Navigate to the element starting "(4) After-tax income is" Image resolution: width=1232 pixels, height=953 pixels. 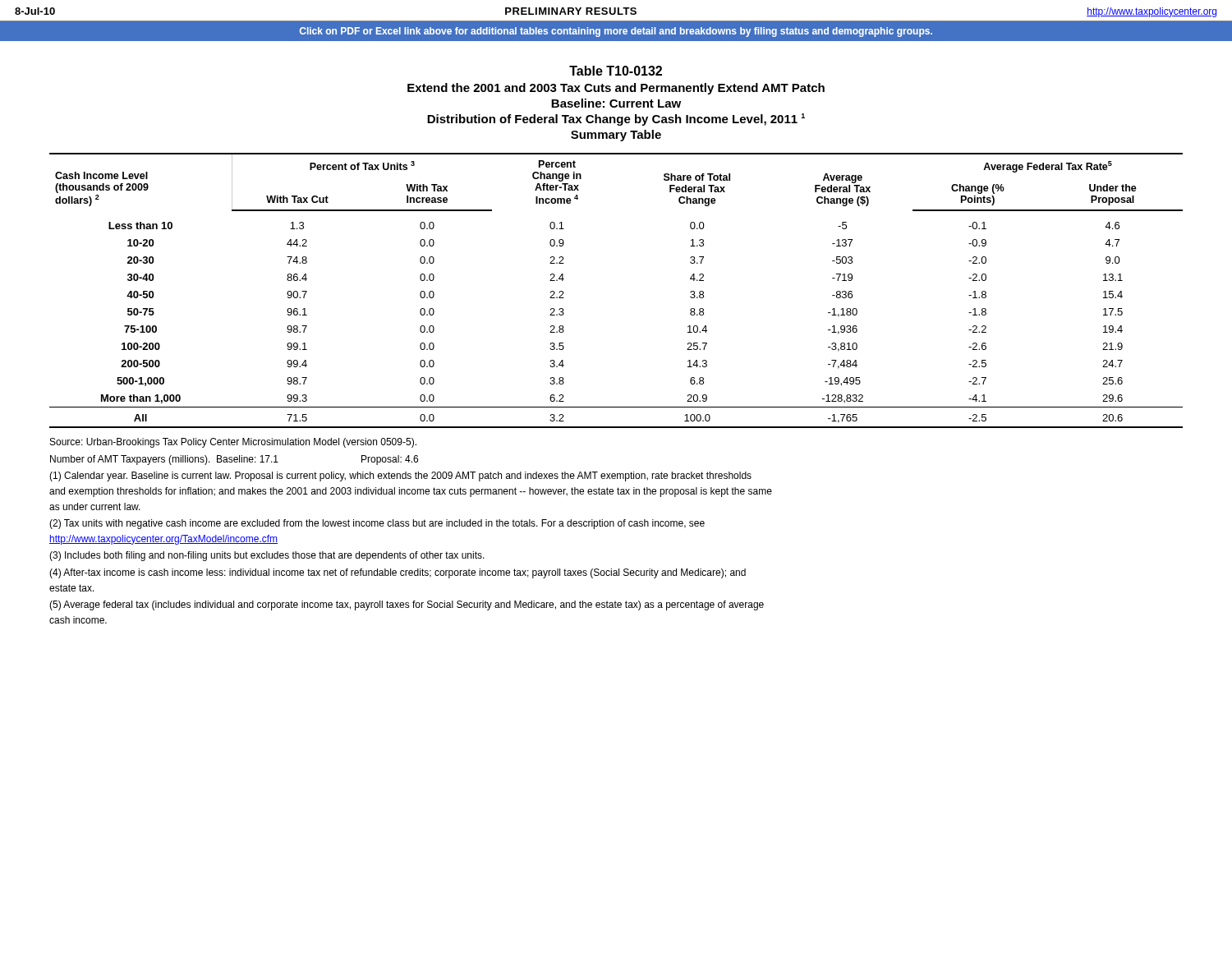[x=398, y=580]
